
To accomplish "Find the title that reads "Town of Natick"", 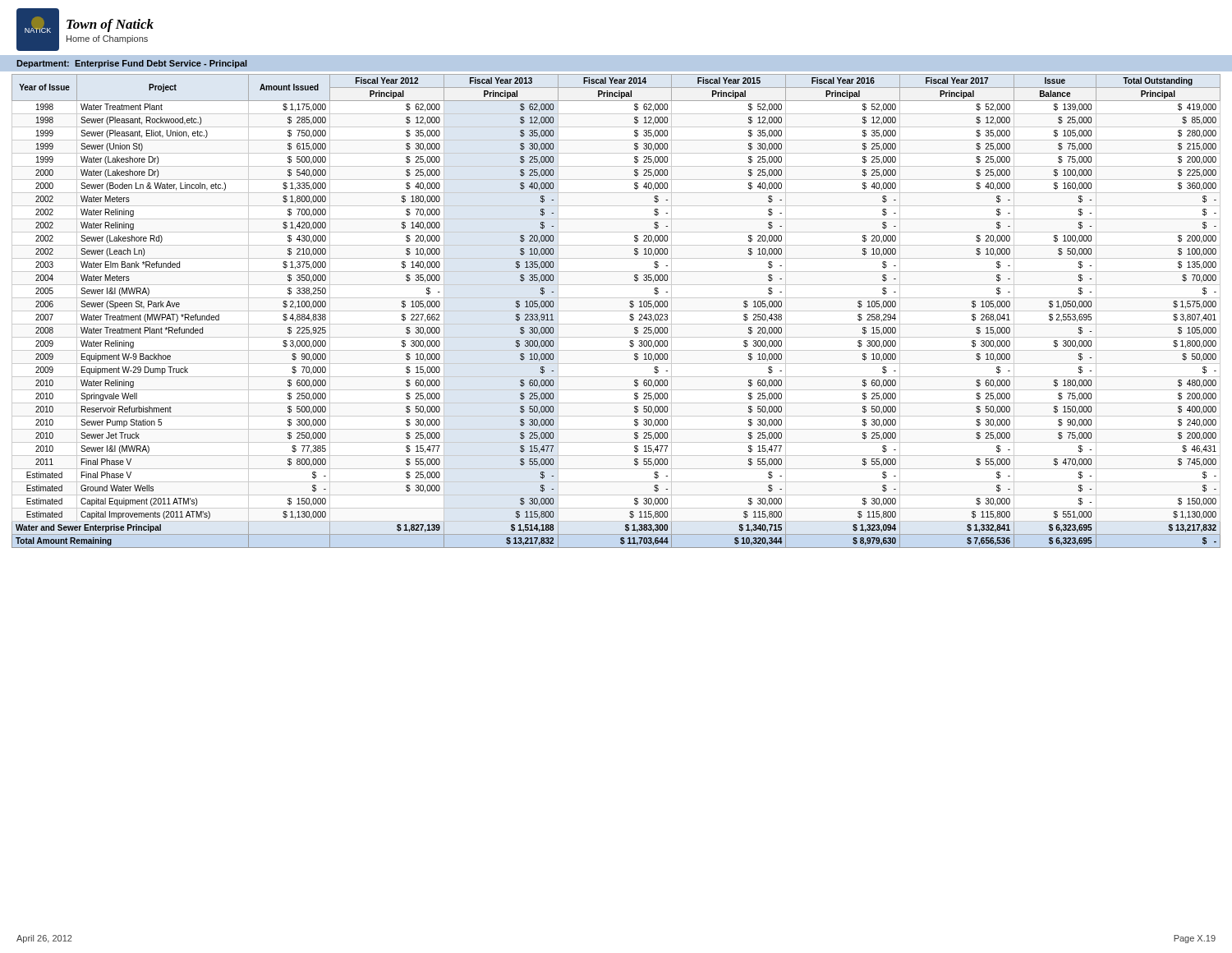I will tap(110, 24).
